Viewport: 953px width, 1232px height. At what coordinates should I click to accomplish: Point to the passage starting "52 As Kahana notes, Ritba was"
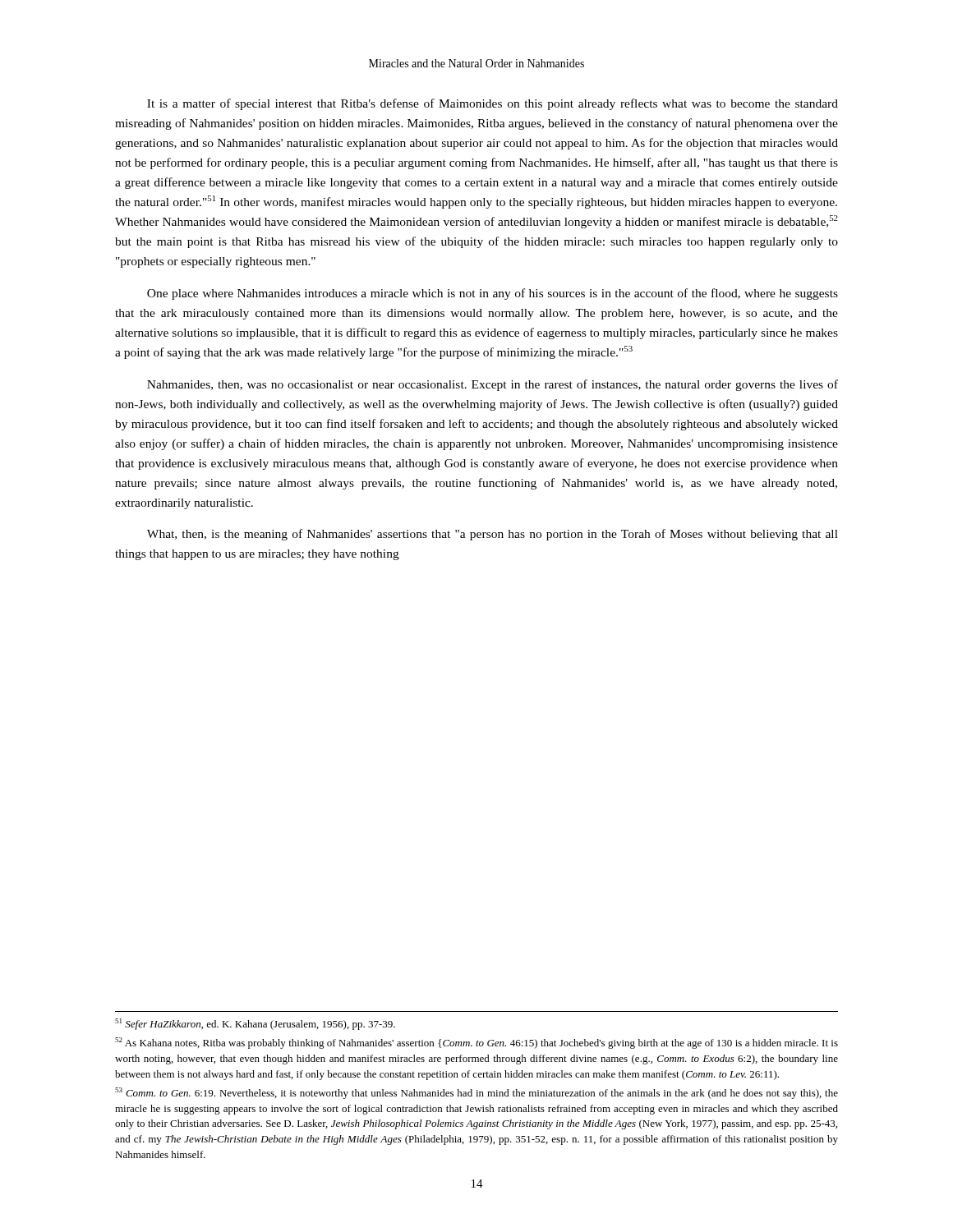[476, 1058]
